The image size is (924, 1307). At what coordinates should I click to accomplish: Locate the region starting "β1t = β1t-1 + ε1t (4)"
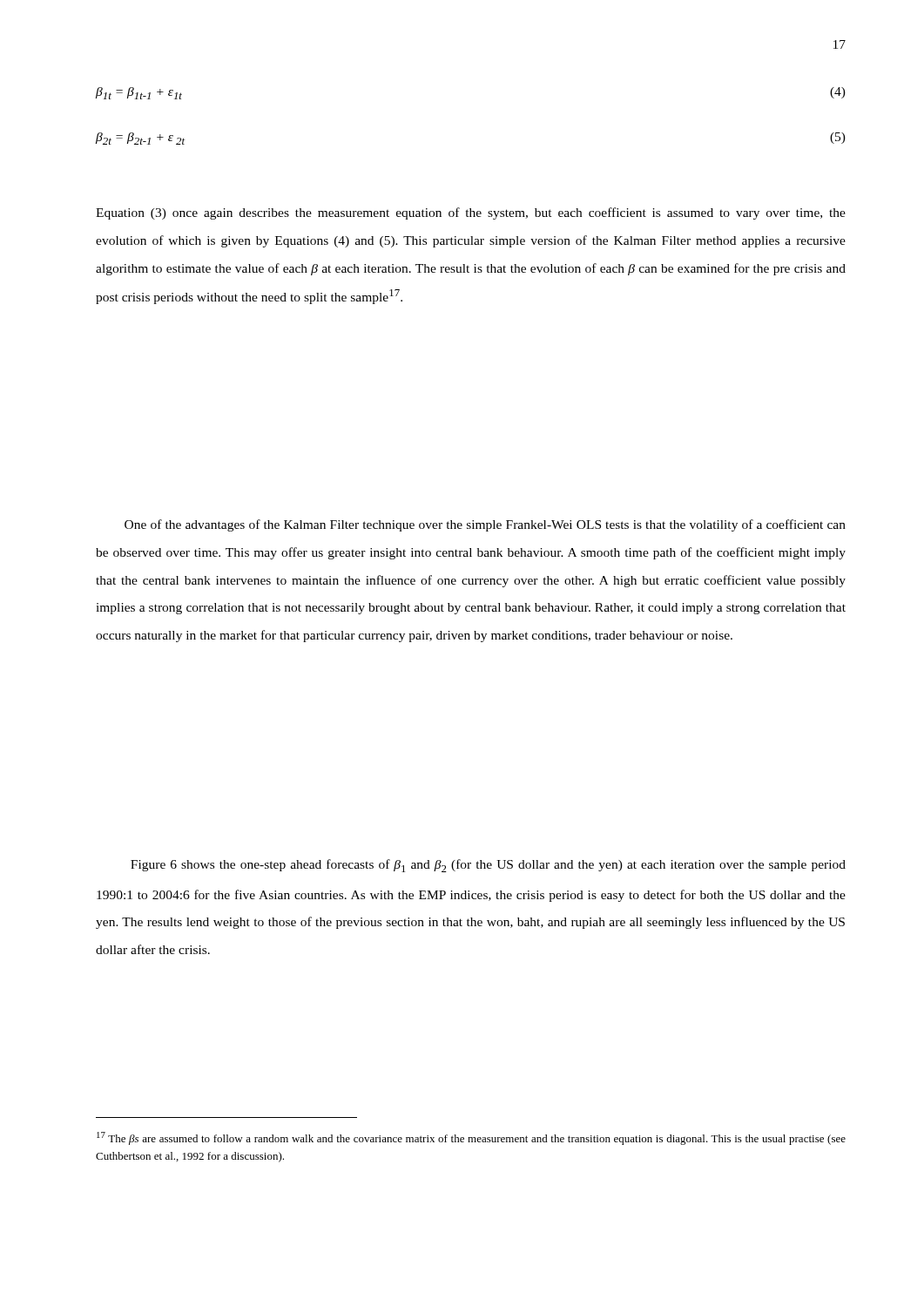[x=142, y=95]
